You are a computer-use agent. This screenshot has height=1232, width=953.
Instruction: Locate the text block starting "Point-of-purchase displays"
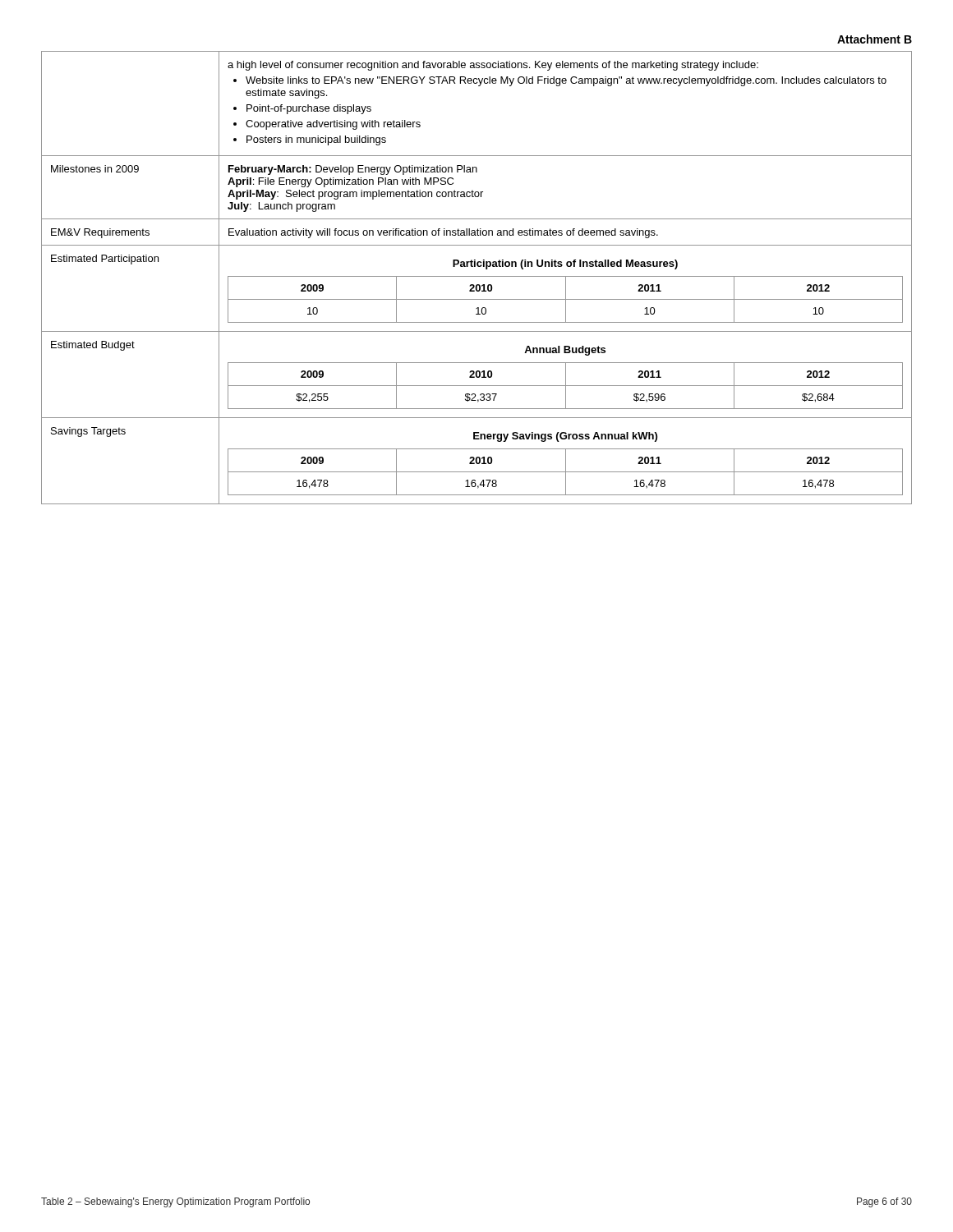(309, 108)
